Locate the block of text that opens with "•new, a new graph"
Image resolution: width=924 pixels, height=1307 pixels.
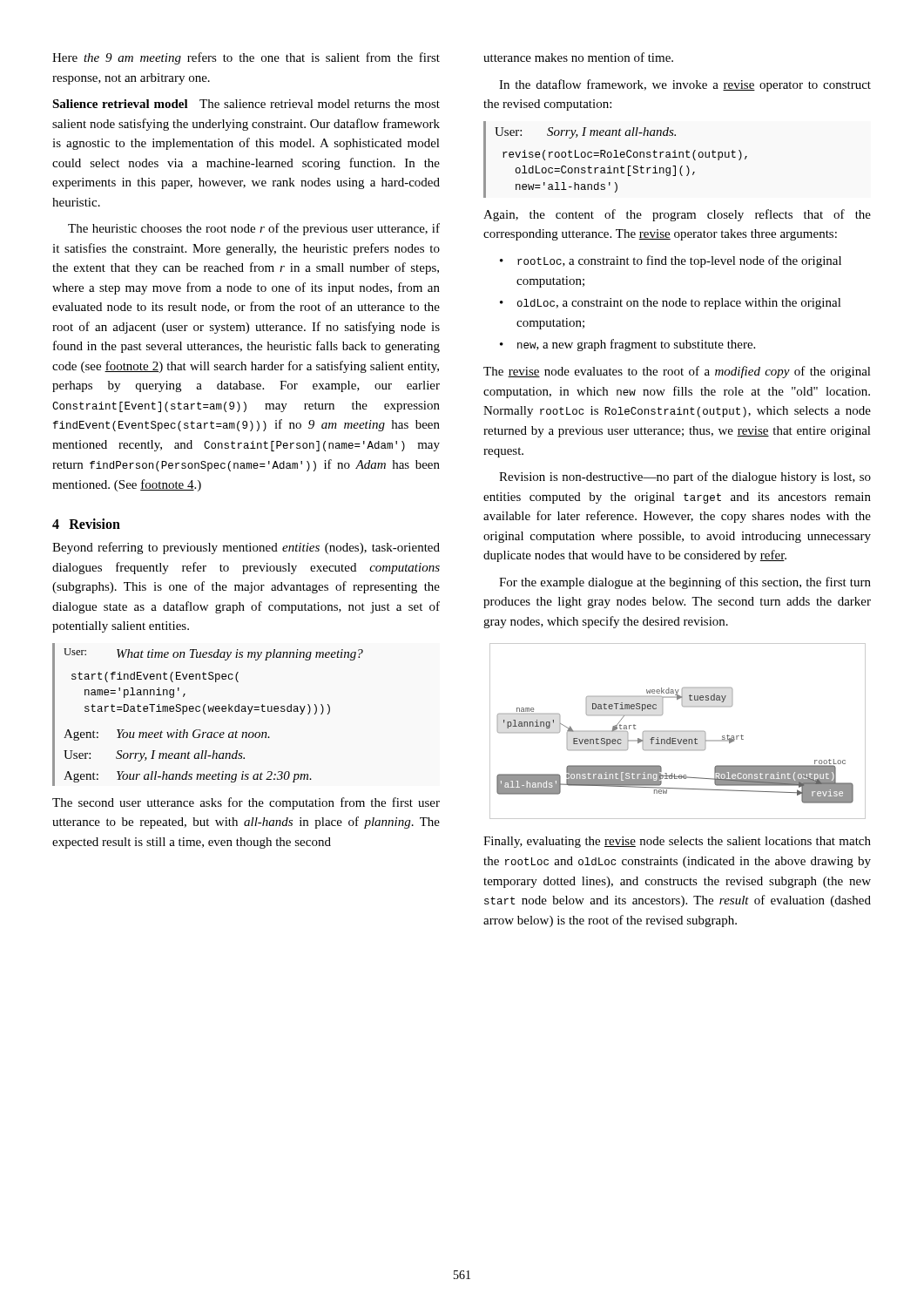[x=685, y=345]
